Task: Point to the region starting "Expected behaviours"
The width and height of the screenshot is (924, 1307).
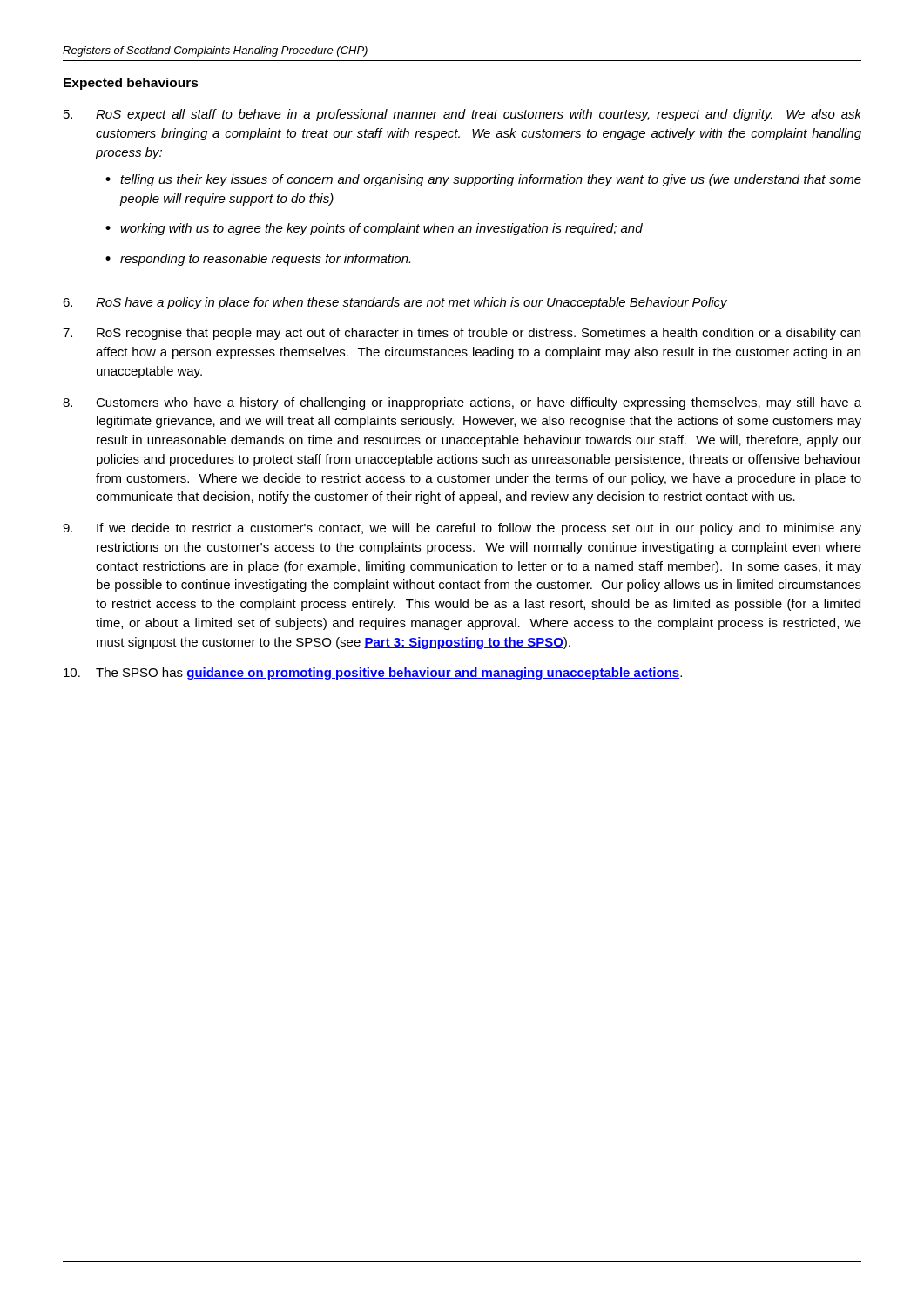Action: click(131, 83)
